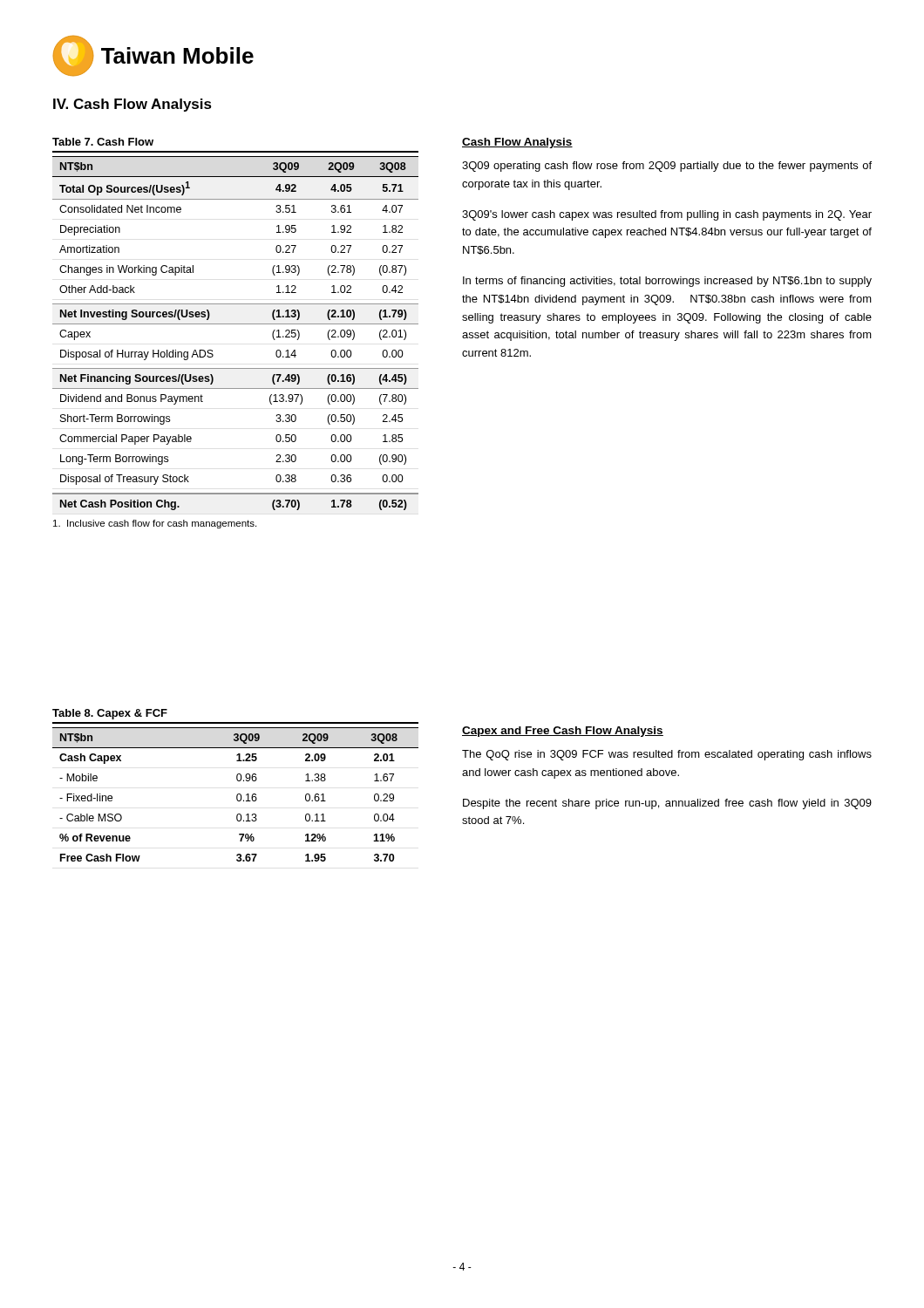Image resolution: width=924 pixels, height=1308 pixels.
Task: Navigate to the passage starting "3Q09 operating cash flow rose from"
Action: click(667, 174)
